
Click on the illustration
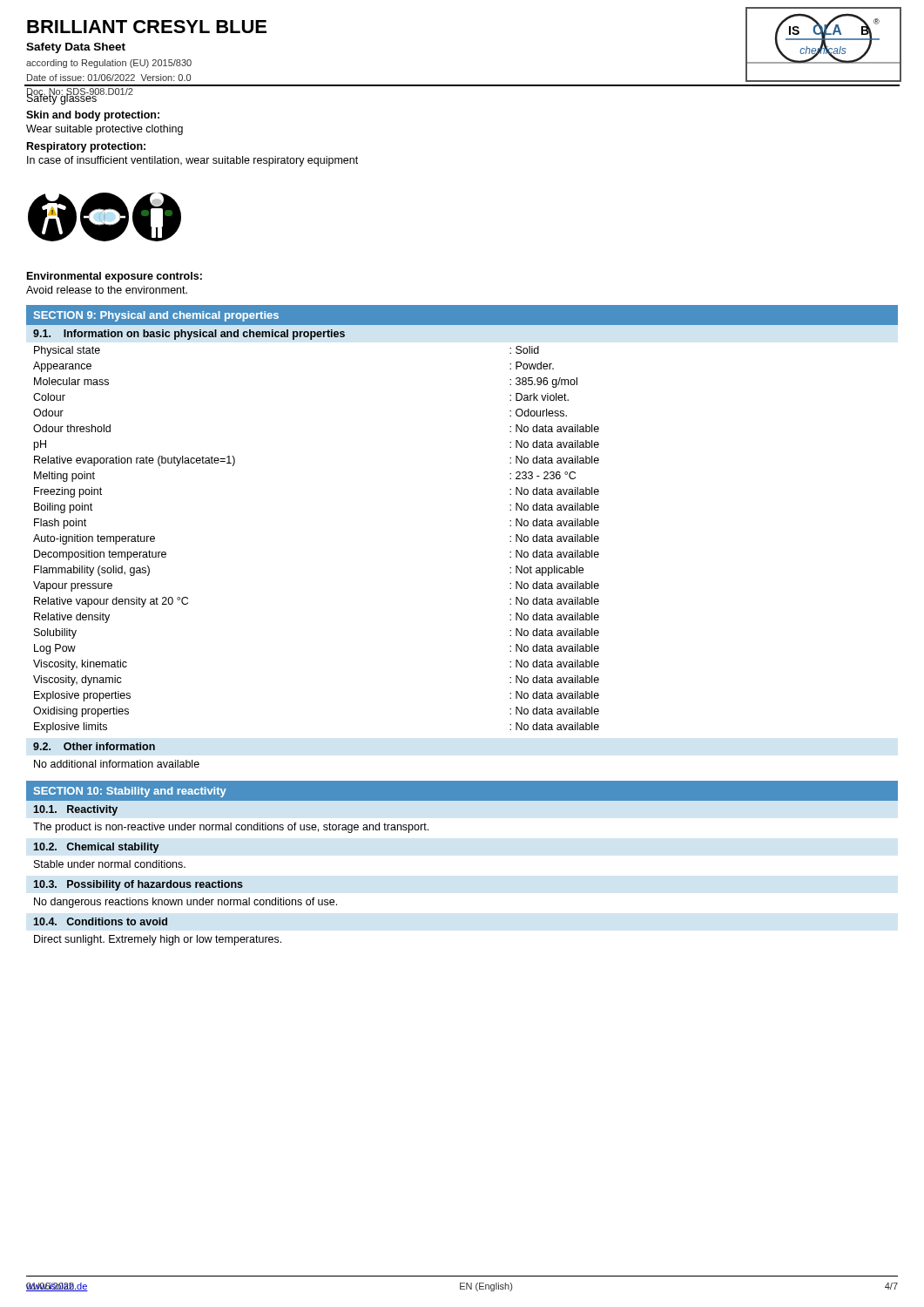(x=462, y=218)
